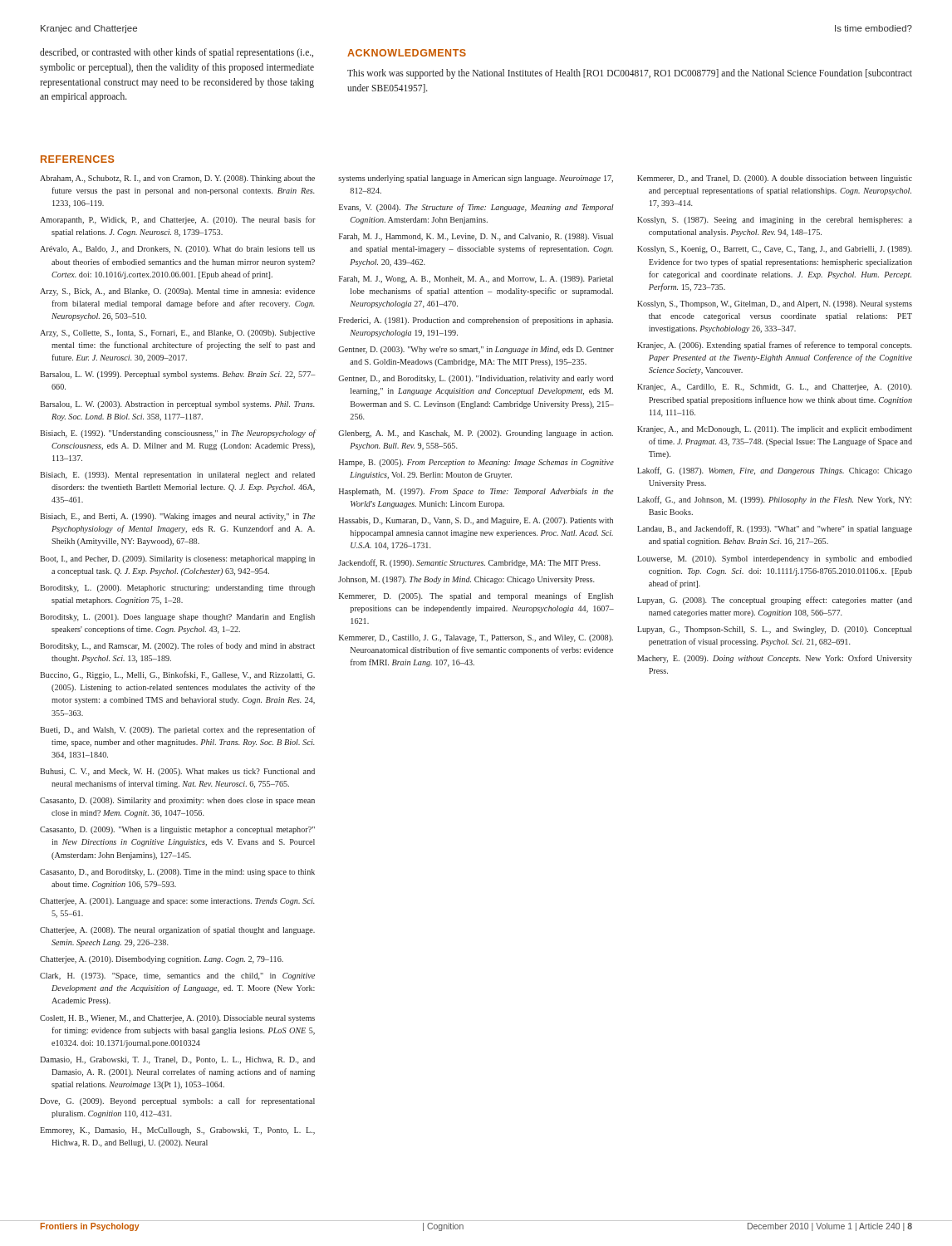Locate the list item with the text "Coslett, H. B., Wiener,"
Image resolution: width=952 pixels, height=1246 pixels.
(x=178, y=1030)
